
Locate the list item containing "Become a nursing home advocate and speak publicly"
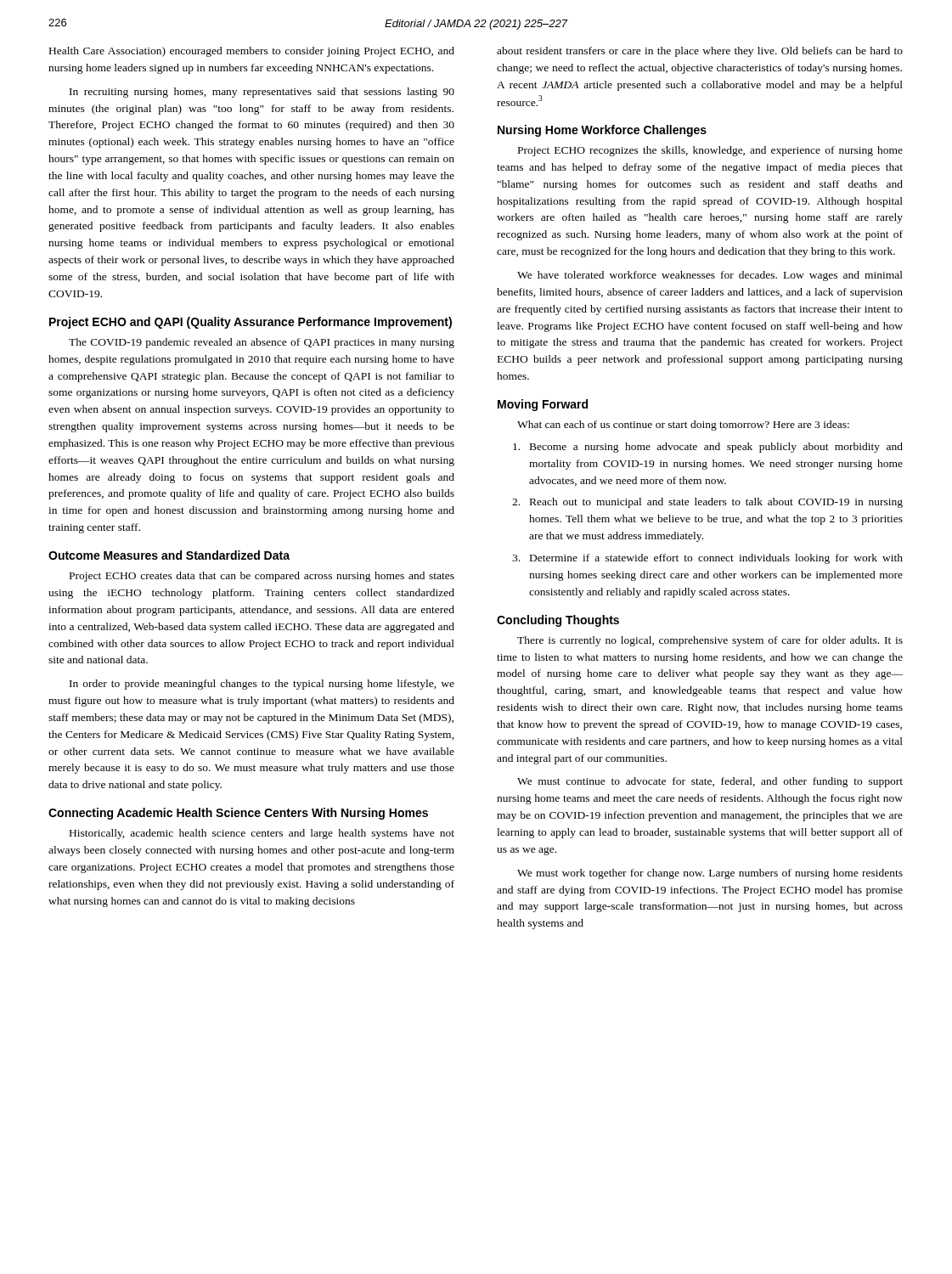click(x=707, y=463)
